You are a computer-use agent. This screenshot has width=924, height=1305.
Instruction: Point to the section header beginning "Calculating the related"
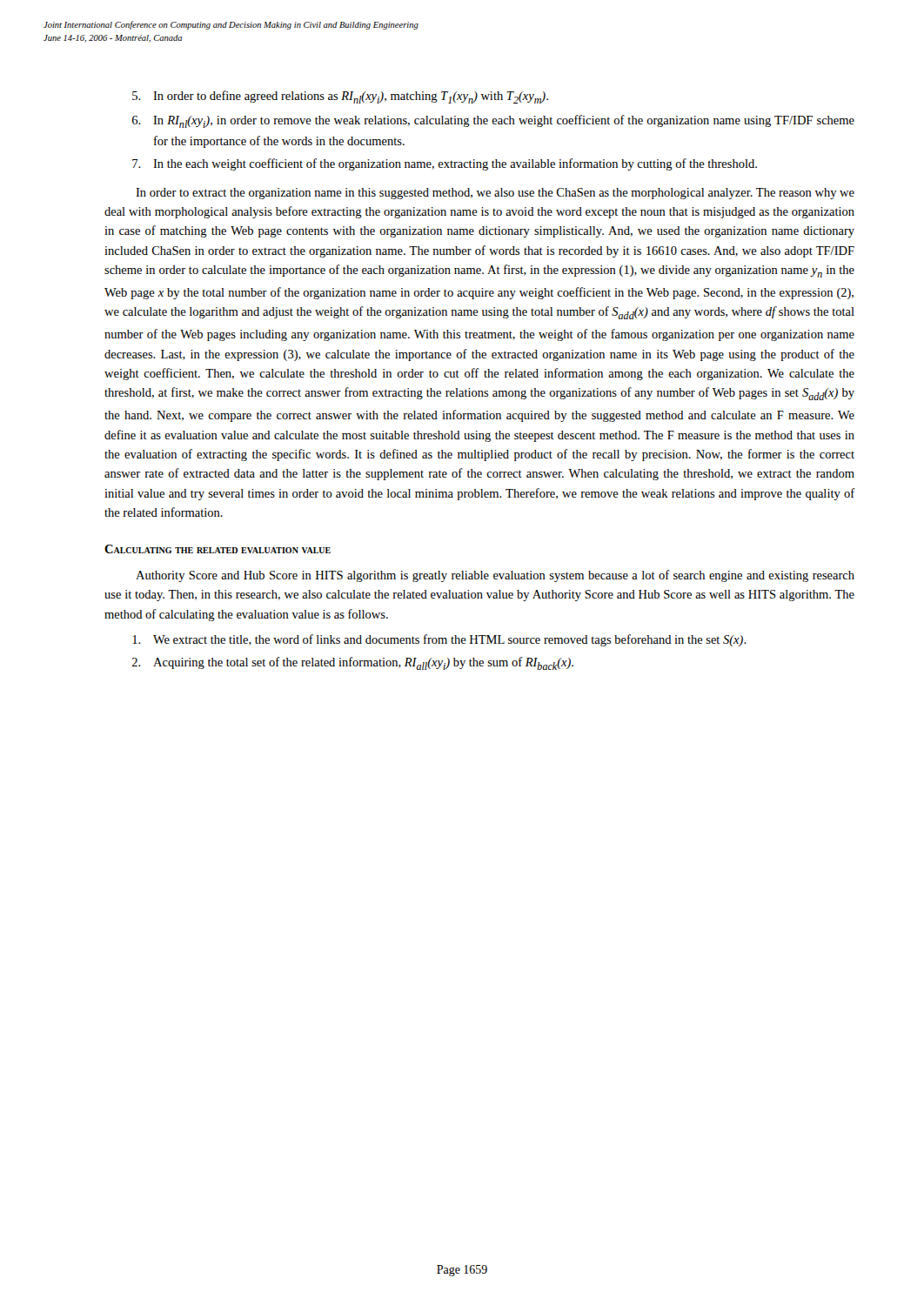pyautogui.click(x=218, y=549)
